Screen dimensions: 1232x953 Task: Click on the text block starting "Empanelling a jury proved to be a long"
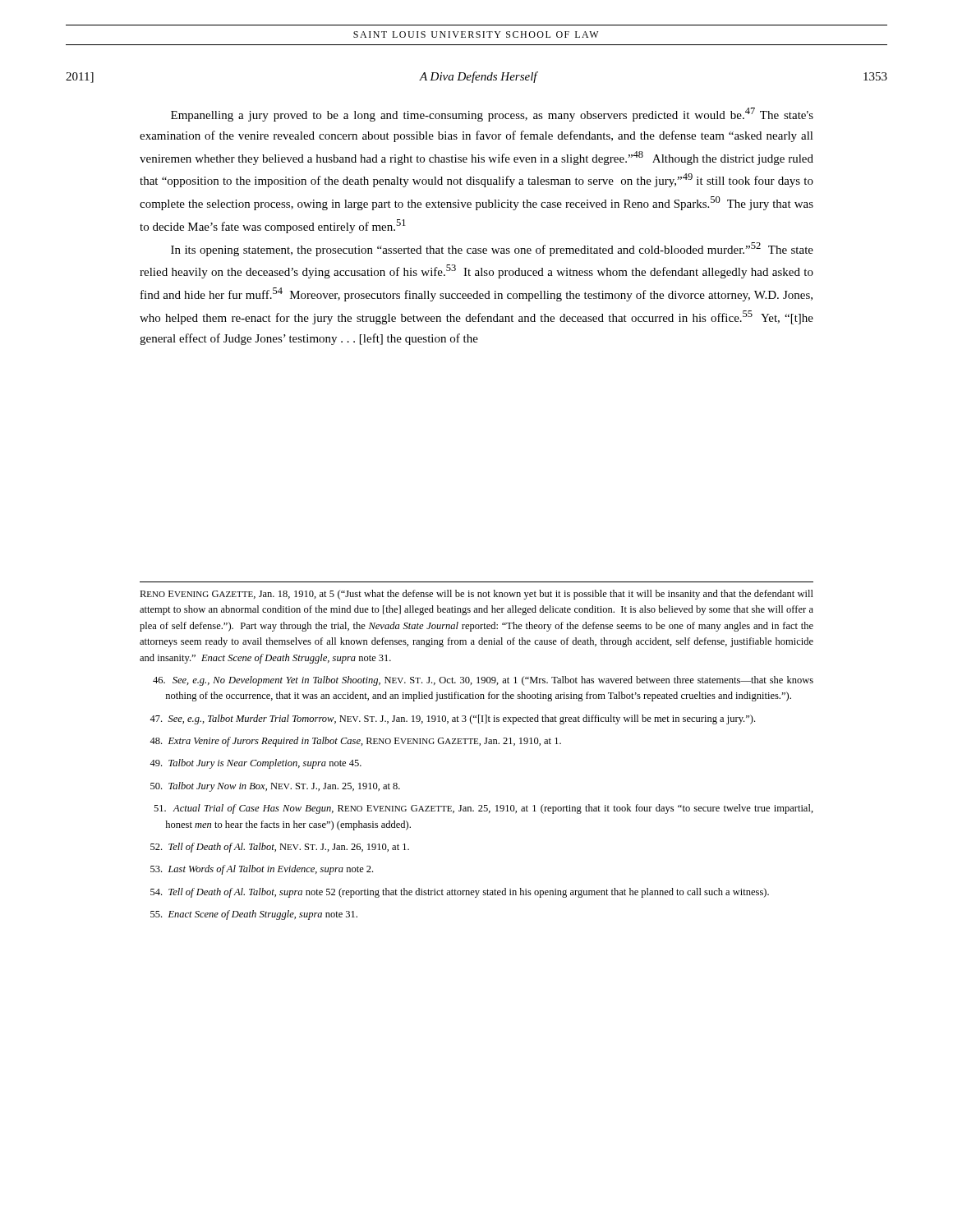pos(492,115)
